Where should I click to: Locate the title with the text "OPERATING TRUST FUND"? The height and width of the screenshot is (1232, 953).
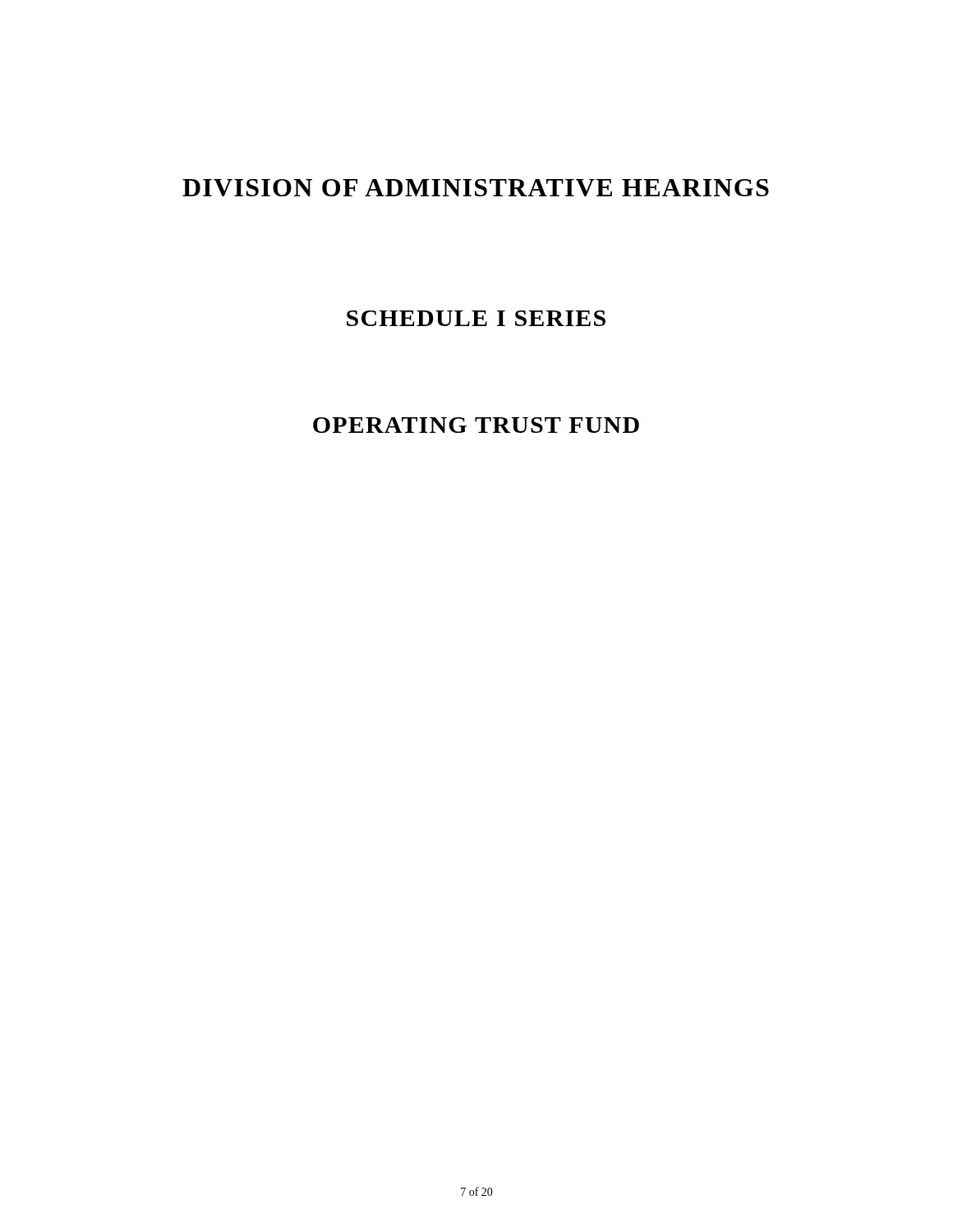(476, 424)
